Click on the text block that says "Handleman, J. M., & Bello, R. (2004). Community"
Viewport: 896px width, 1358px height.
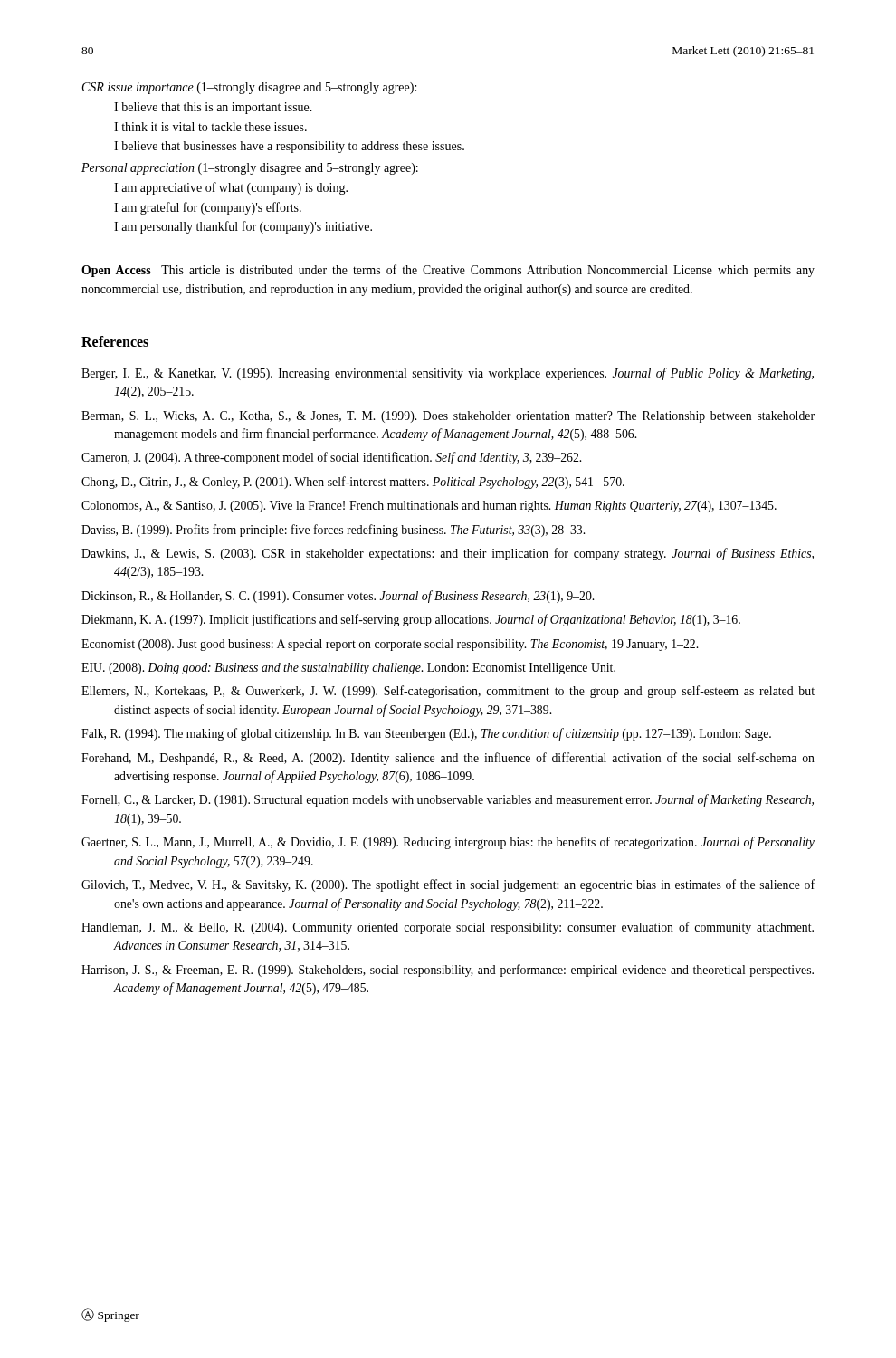[448, 937]
